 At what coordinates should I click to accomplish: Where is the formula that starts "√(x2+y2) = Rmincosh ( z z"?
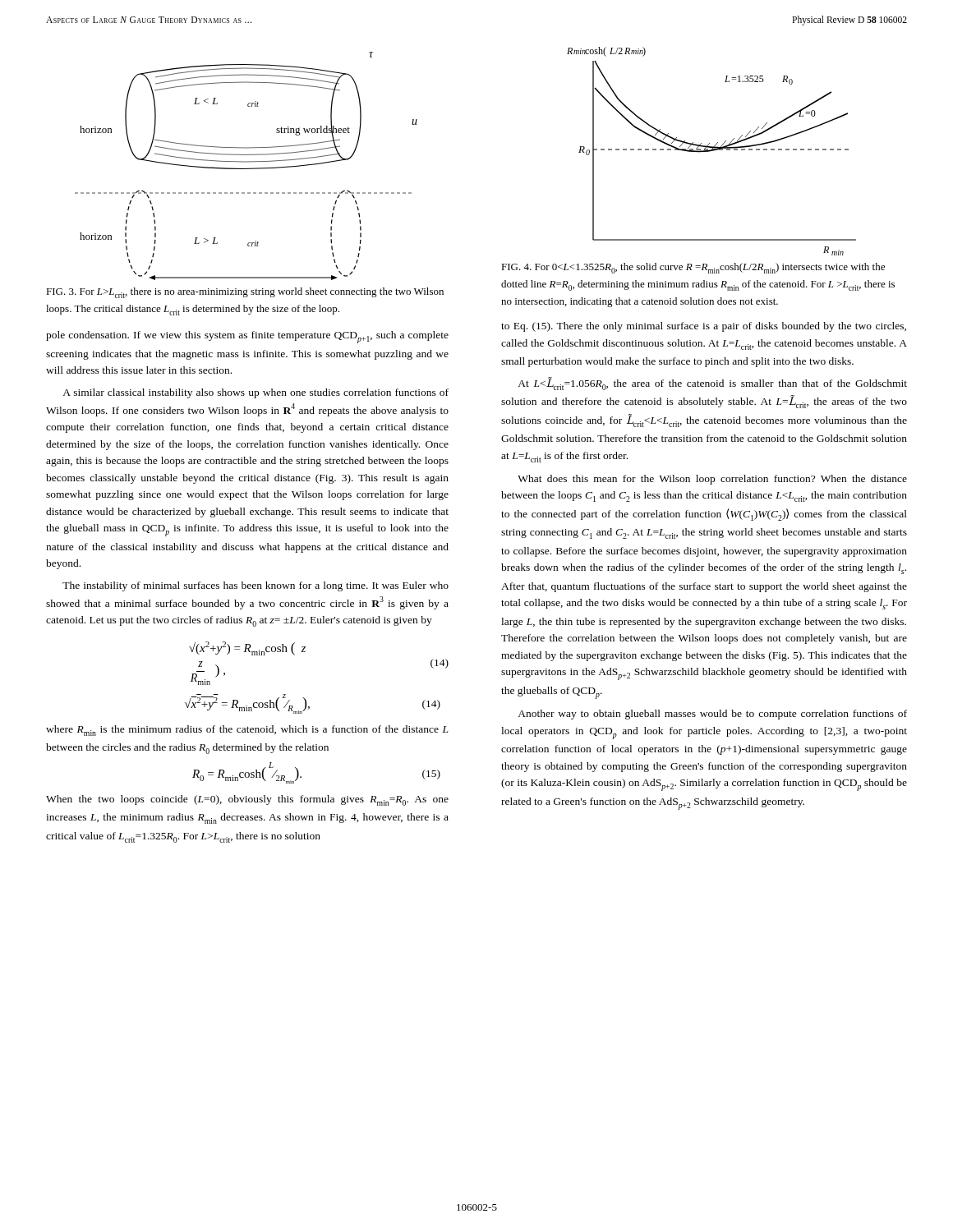247,648
